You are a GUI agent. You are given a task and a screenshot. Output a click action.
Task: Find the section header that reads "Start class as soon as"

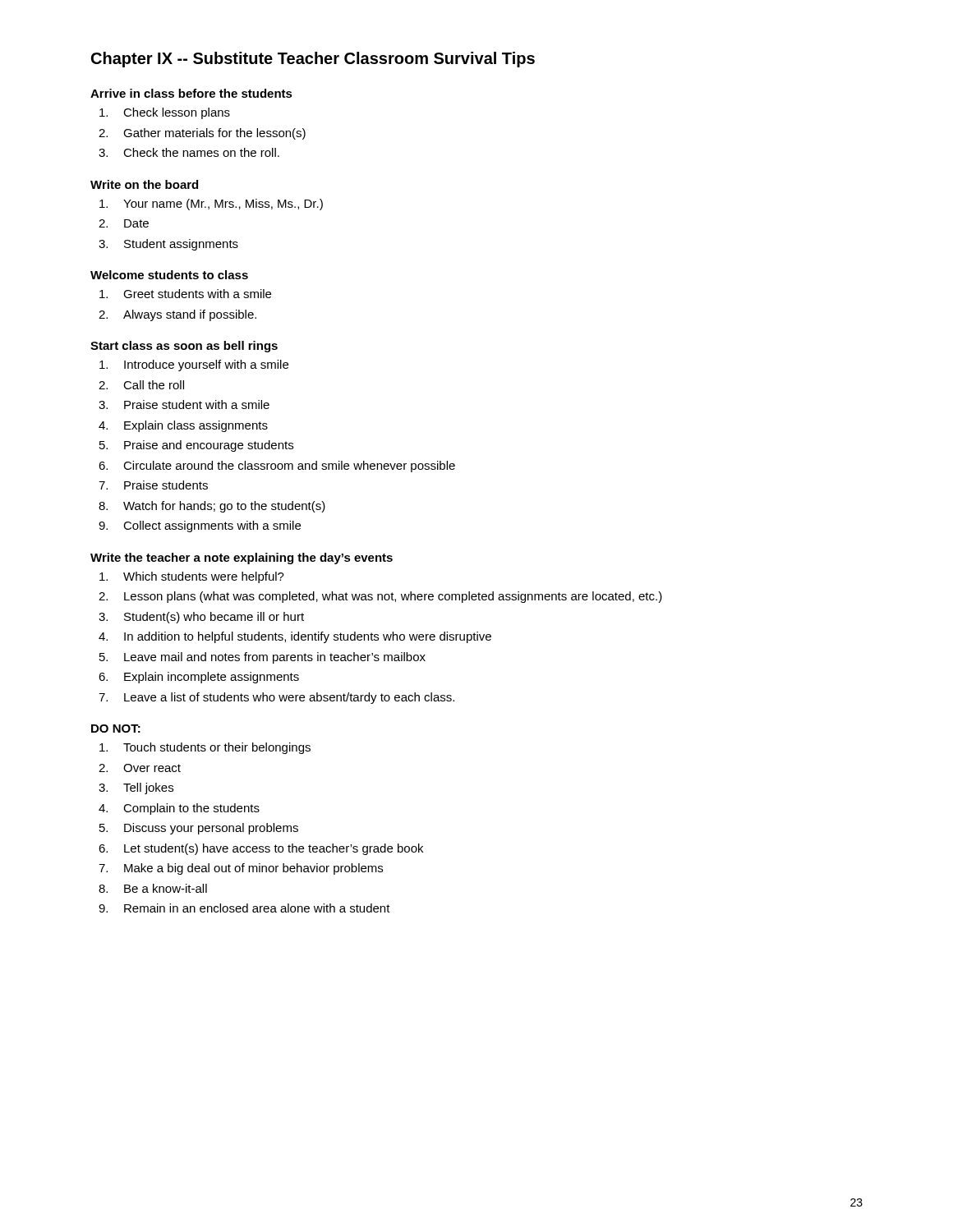point(184,345)
